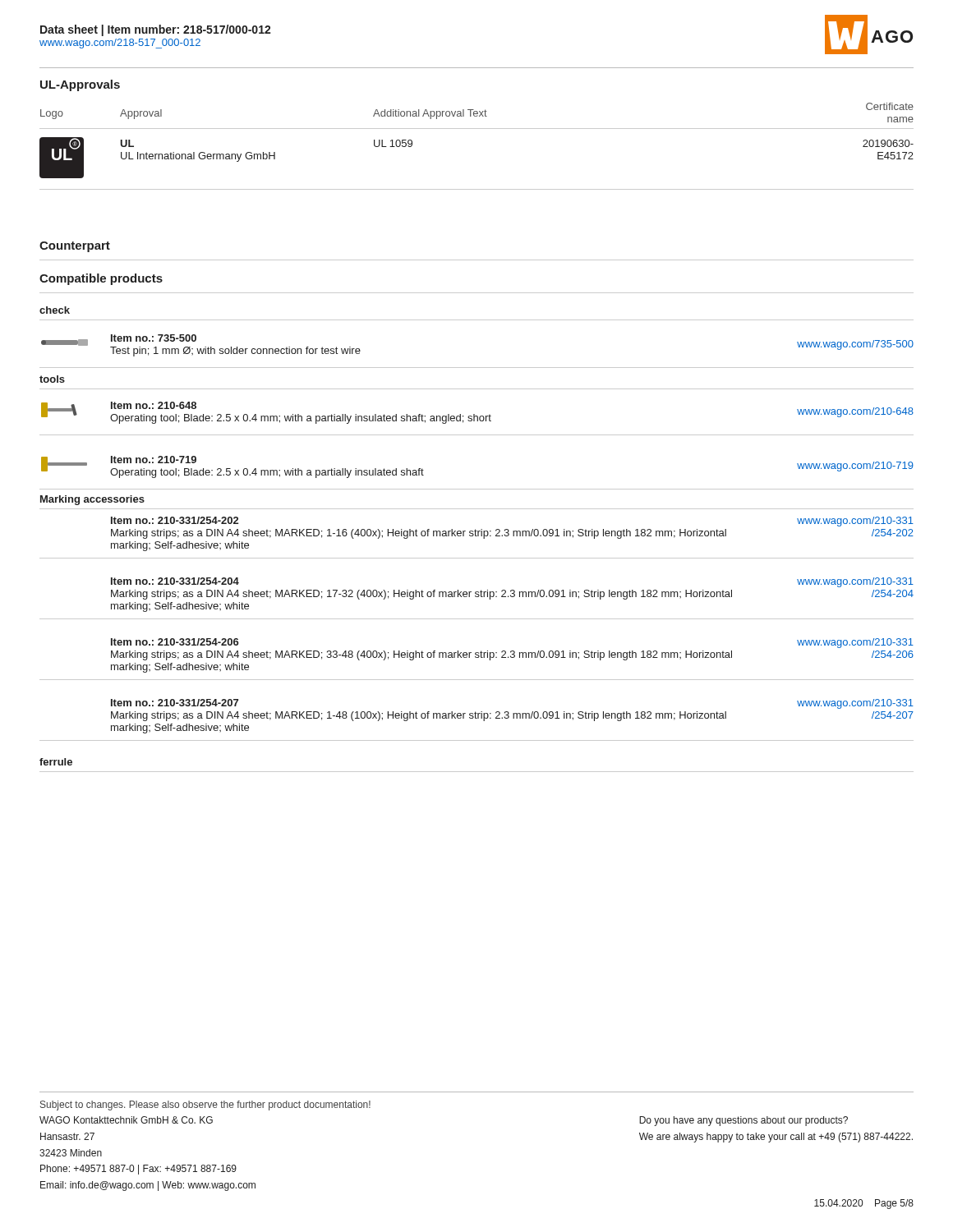The height and width of the screenshot is (1232, 953).
Task: Navigate to the passage starting "Compatible products"
Action: [x=101, y=278]
